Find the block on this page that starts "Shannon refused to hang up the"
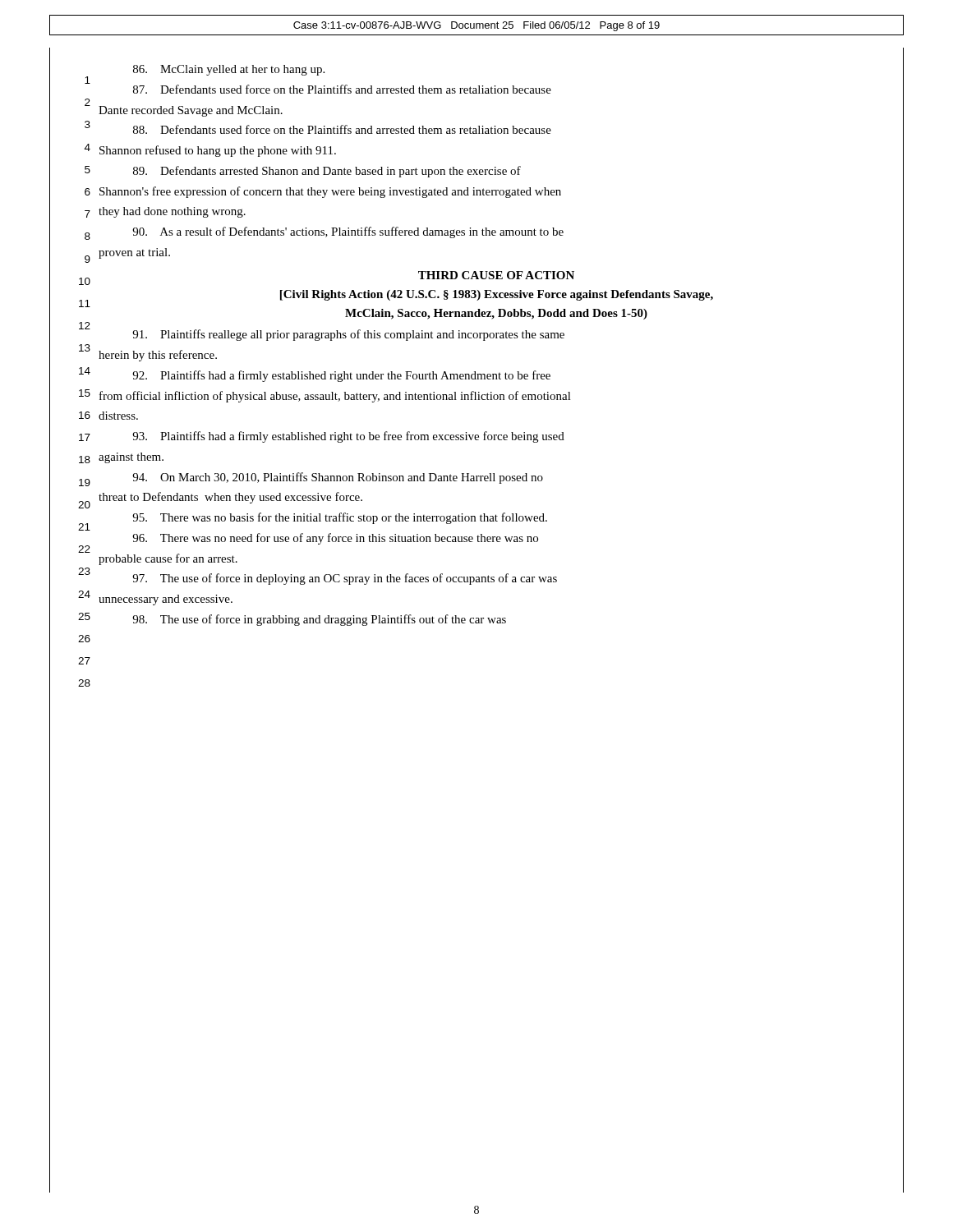The image size is (953, 1232). click(x=218, y=150)
